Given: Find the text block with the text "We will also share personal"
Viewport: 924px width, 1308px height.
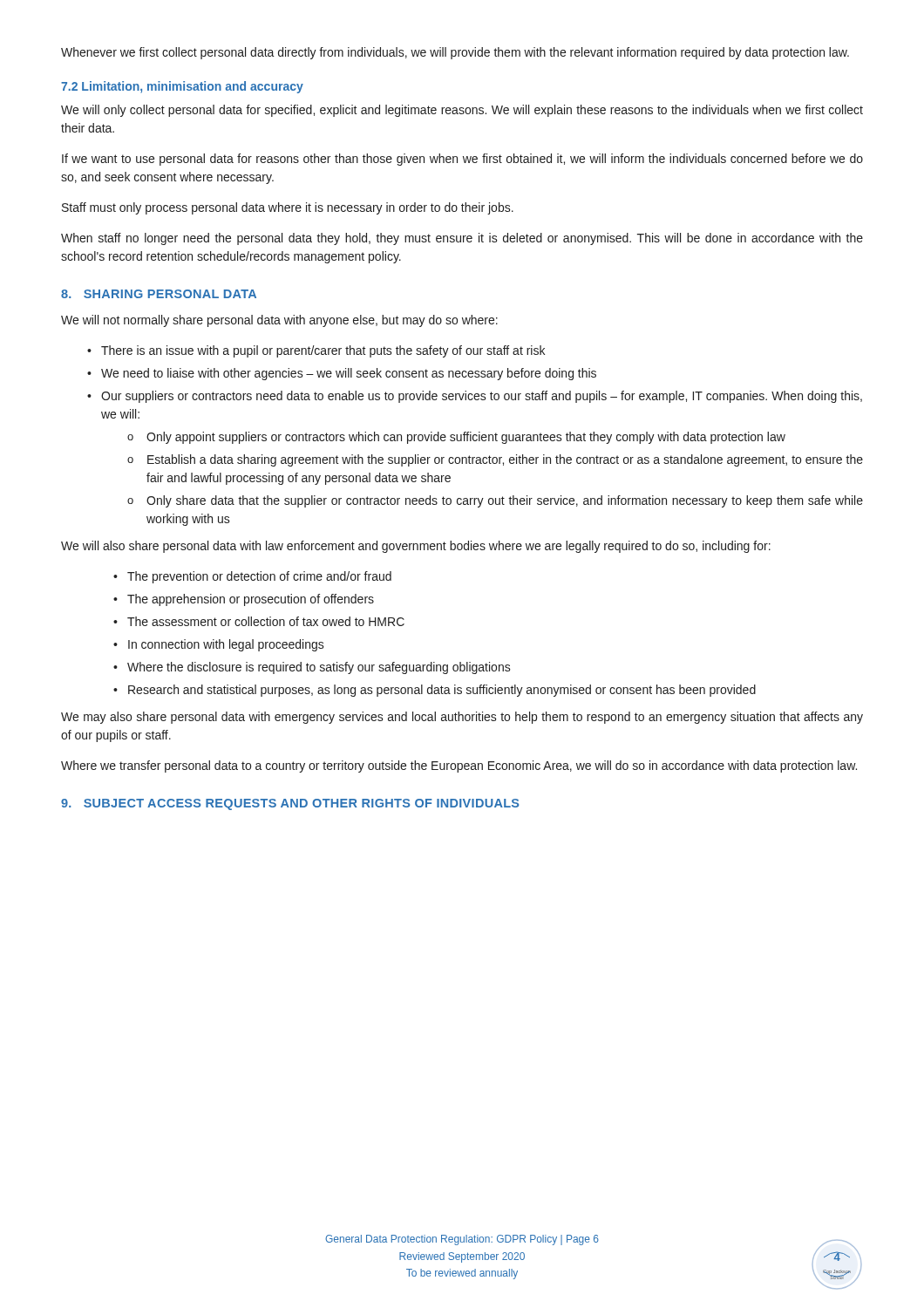Looking at the screenshot, I should (x=462, y=546).
